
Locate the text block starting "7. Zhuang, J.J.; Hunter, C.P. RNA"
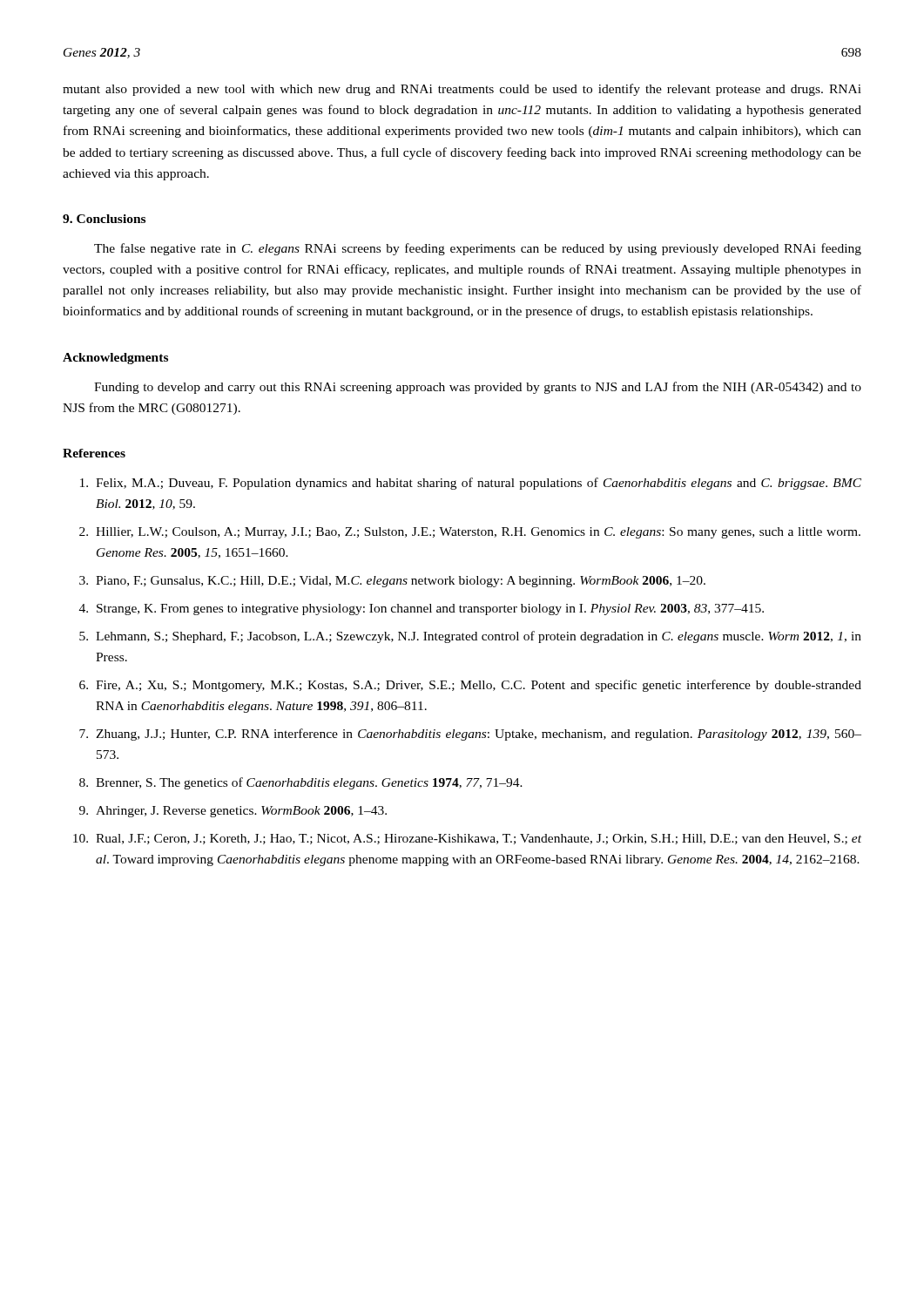pos(462,744)
